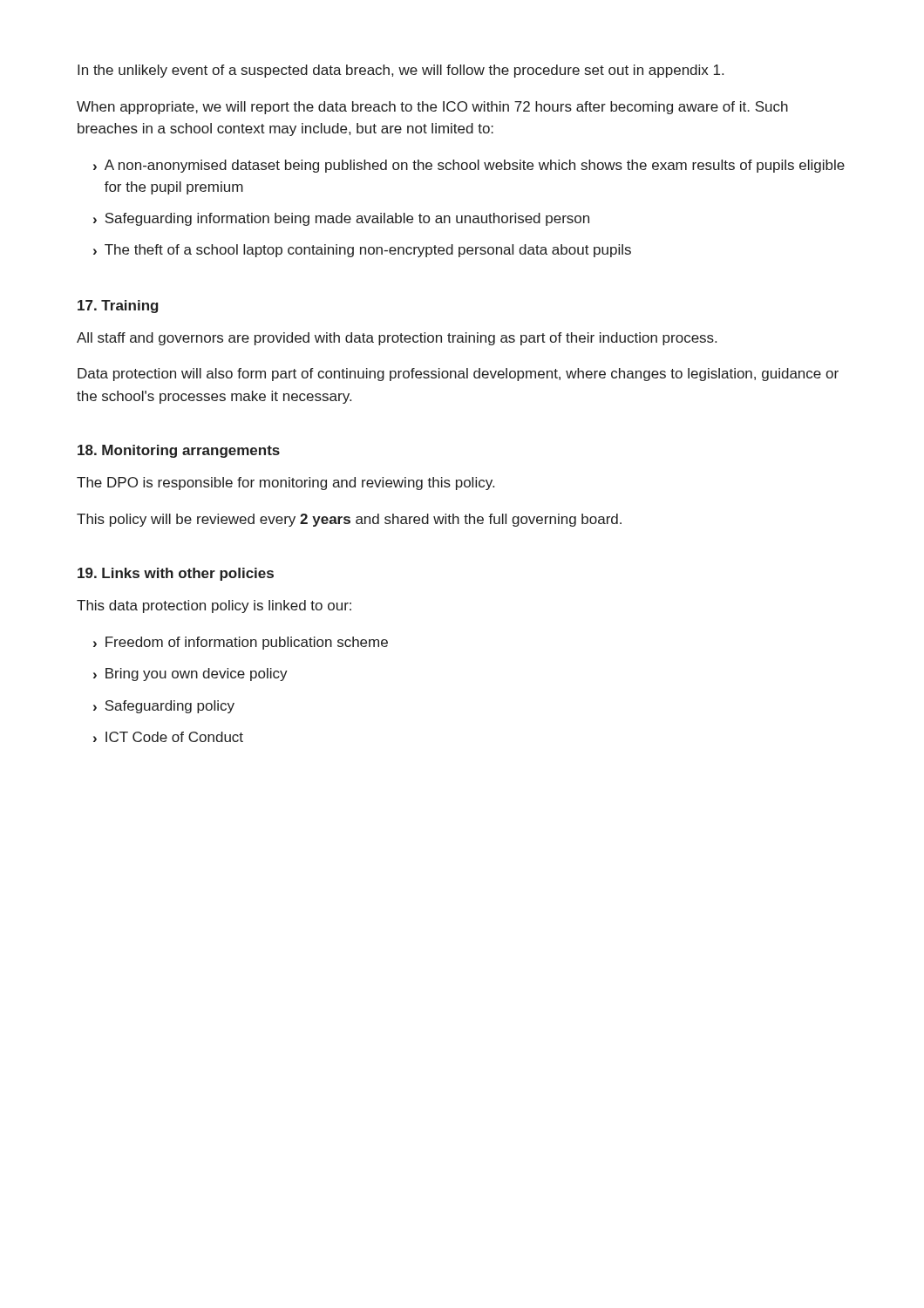Click on the passage starting "› Freedom of information publication scheme"
The image size is (924, 1308).
coord(241,643)
